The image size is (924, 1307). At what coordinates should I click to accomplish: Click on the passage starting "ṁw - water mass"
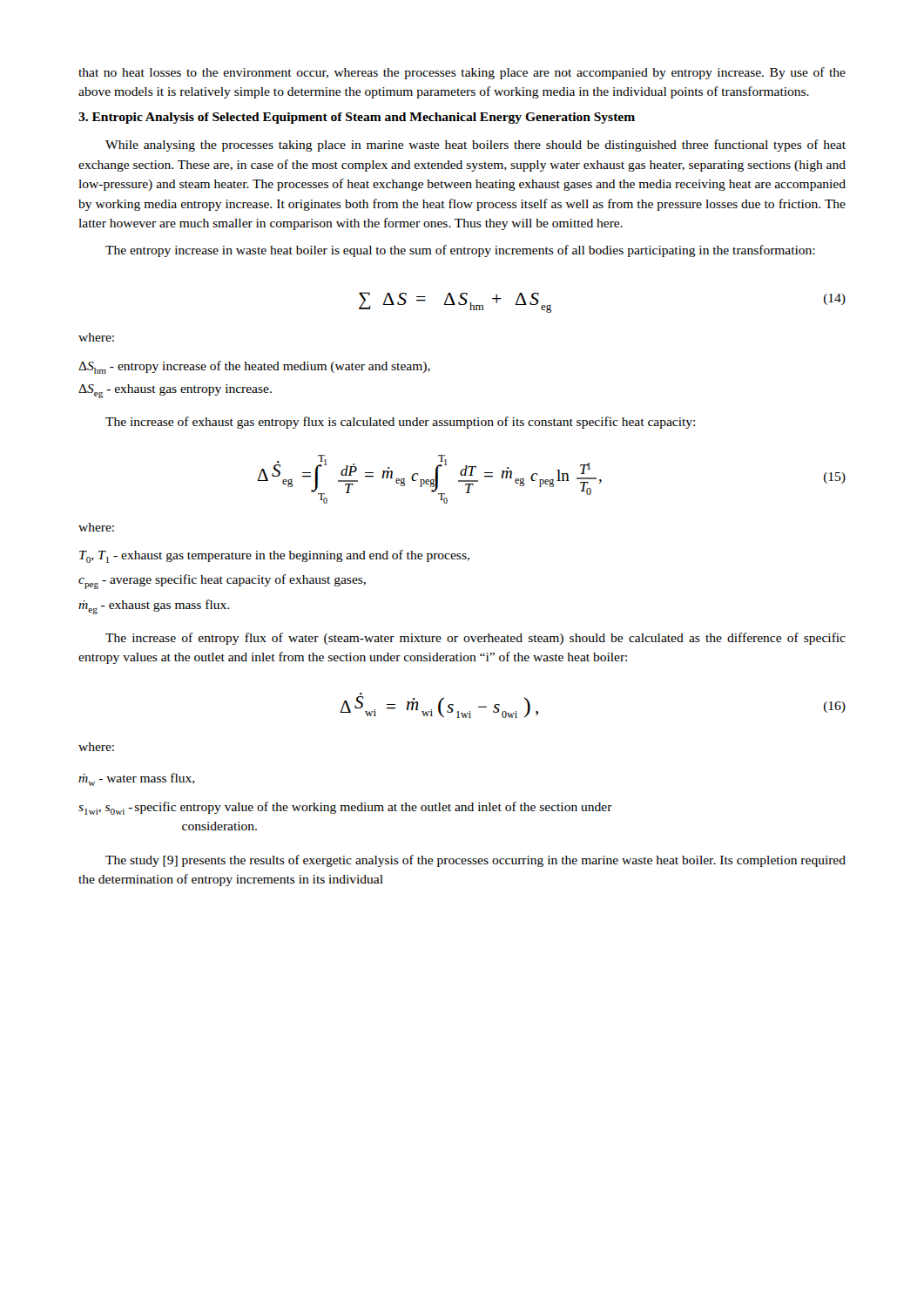pyautogui.click(x=137, y=779)
